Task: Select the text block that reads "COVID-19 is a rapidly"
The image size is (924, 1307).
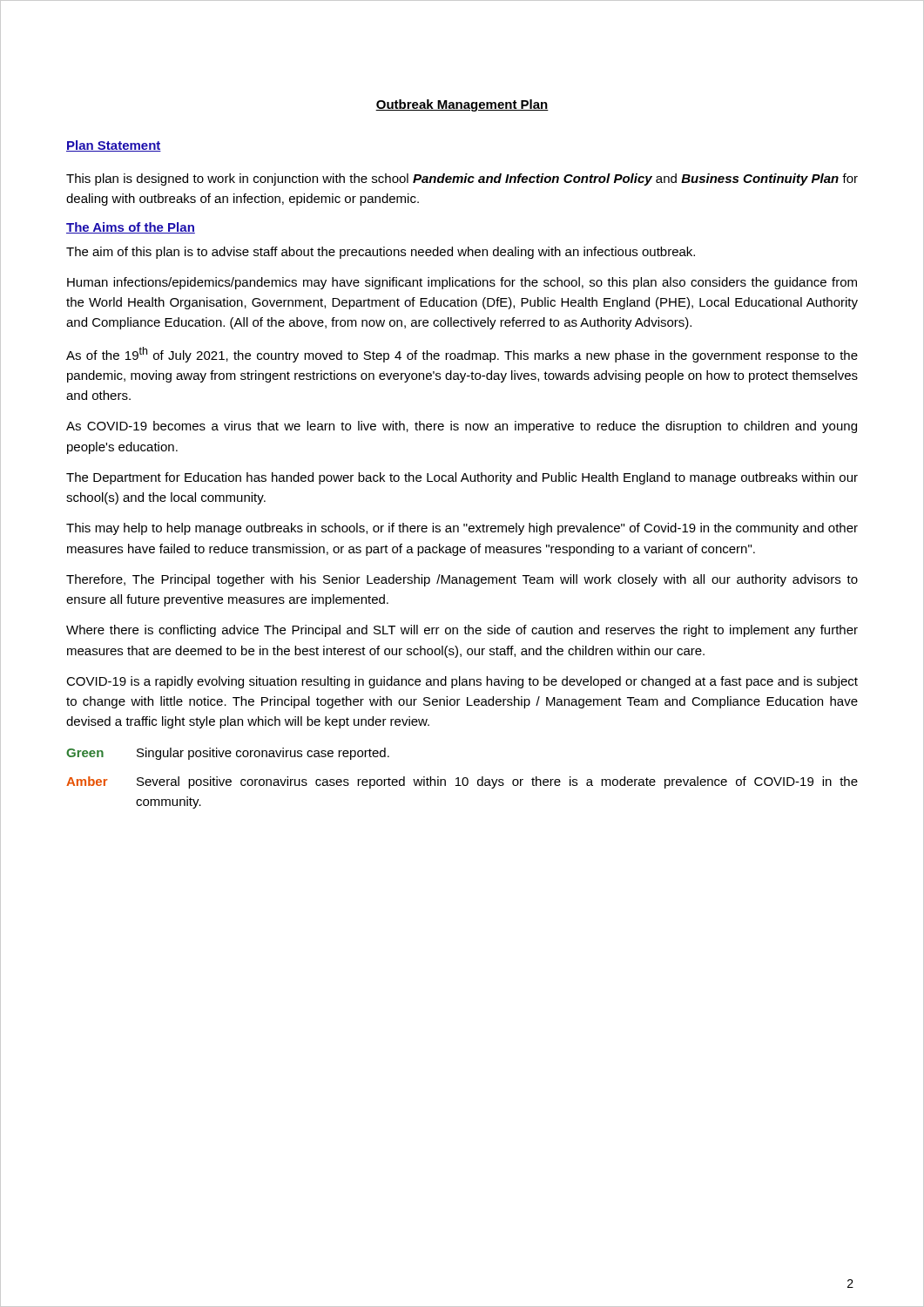Action: pos(462,701)
